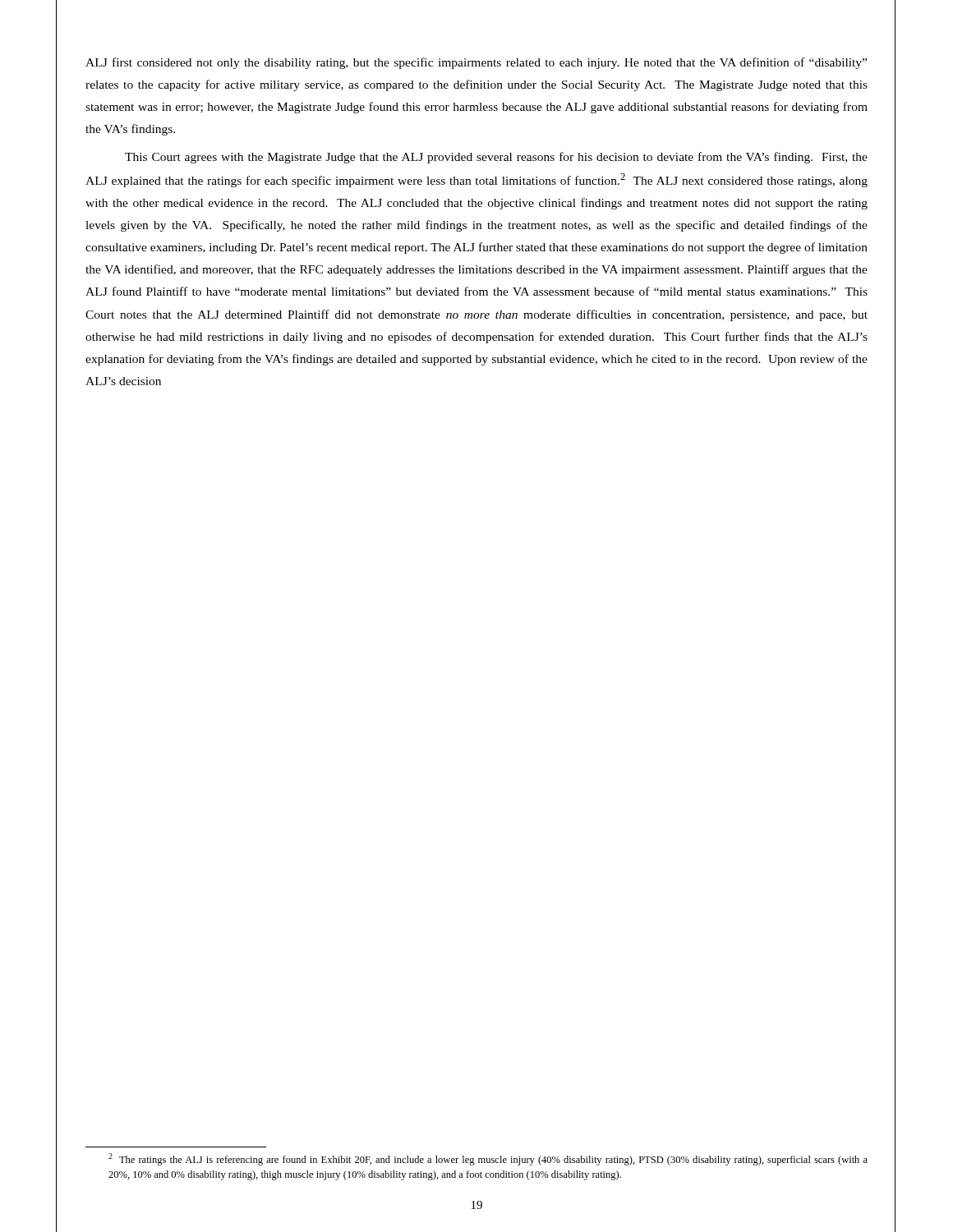Locate the text block with the text "This Court agrees with the Magistrate Judge"
This screenshot has width=953, height=1232.
click(x=476, y=268)
